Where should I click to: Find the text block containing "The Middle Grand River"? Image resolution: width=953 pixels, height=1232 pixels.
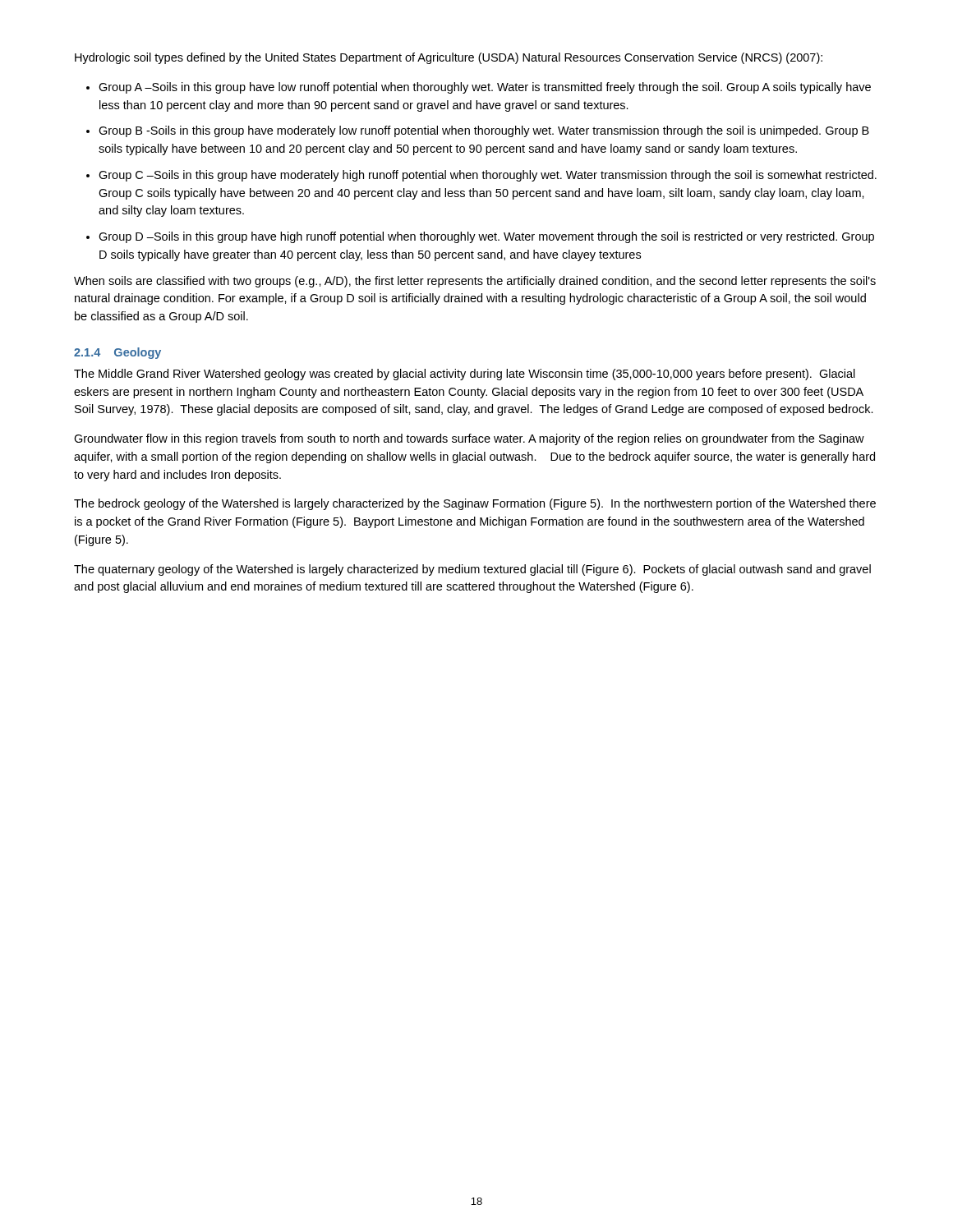(474, 391)
